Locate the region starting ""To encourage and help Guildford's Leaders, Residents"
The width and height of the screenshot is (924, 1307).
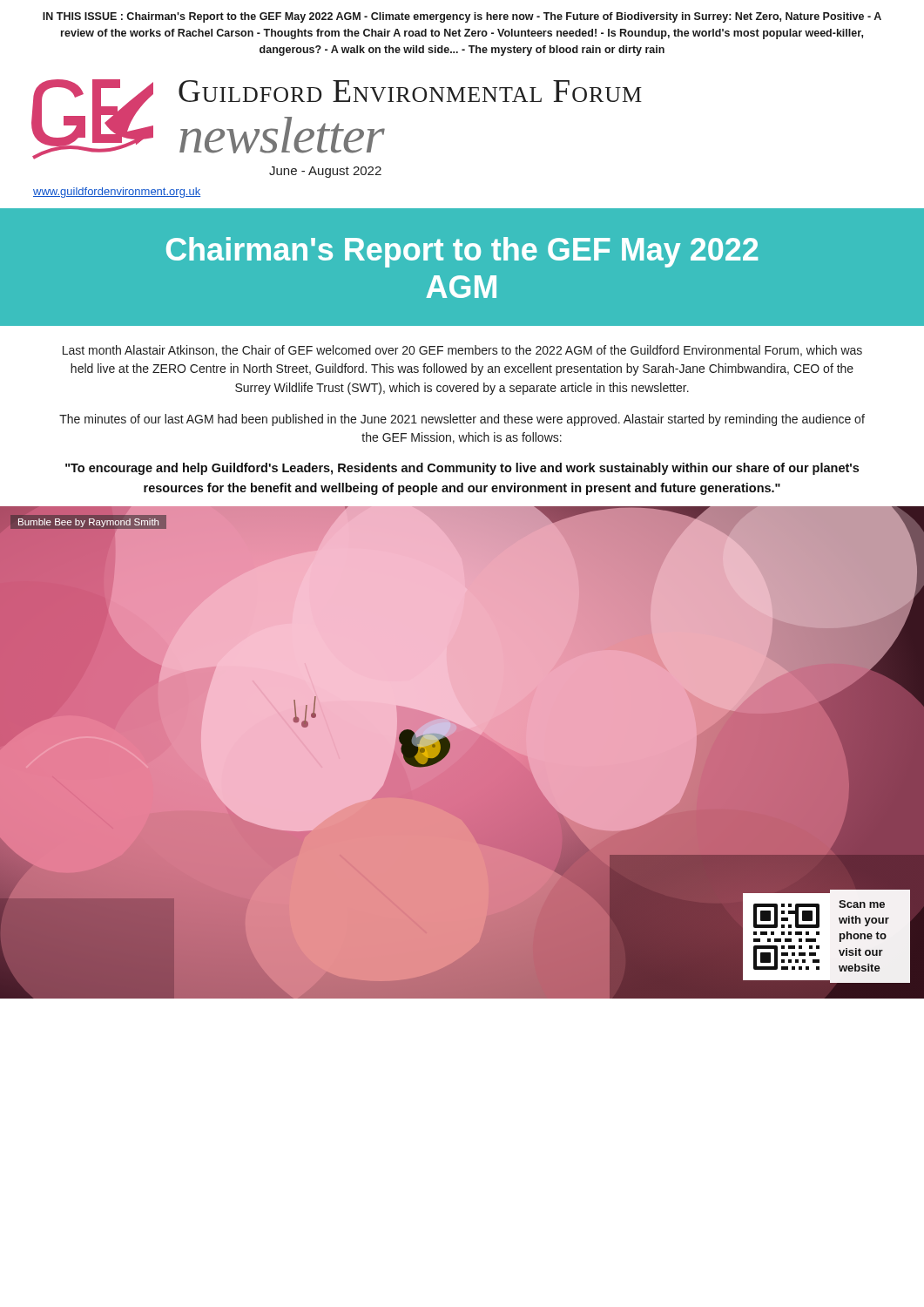[462, 478]
